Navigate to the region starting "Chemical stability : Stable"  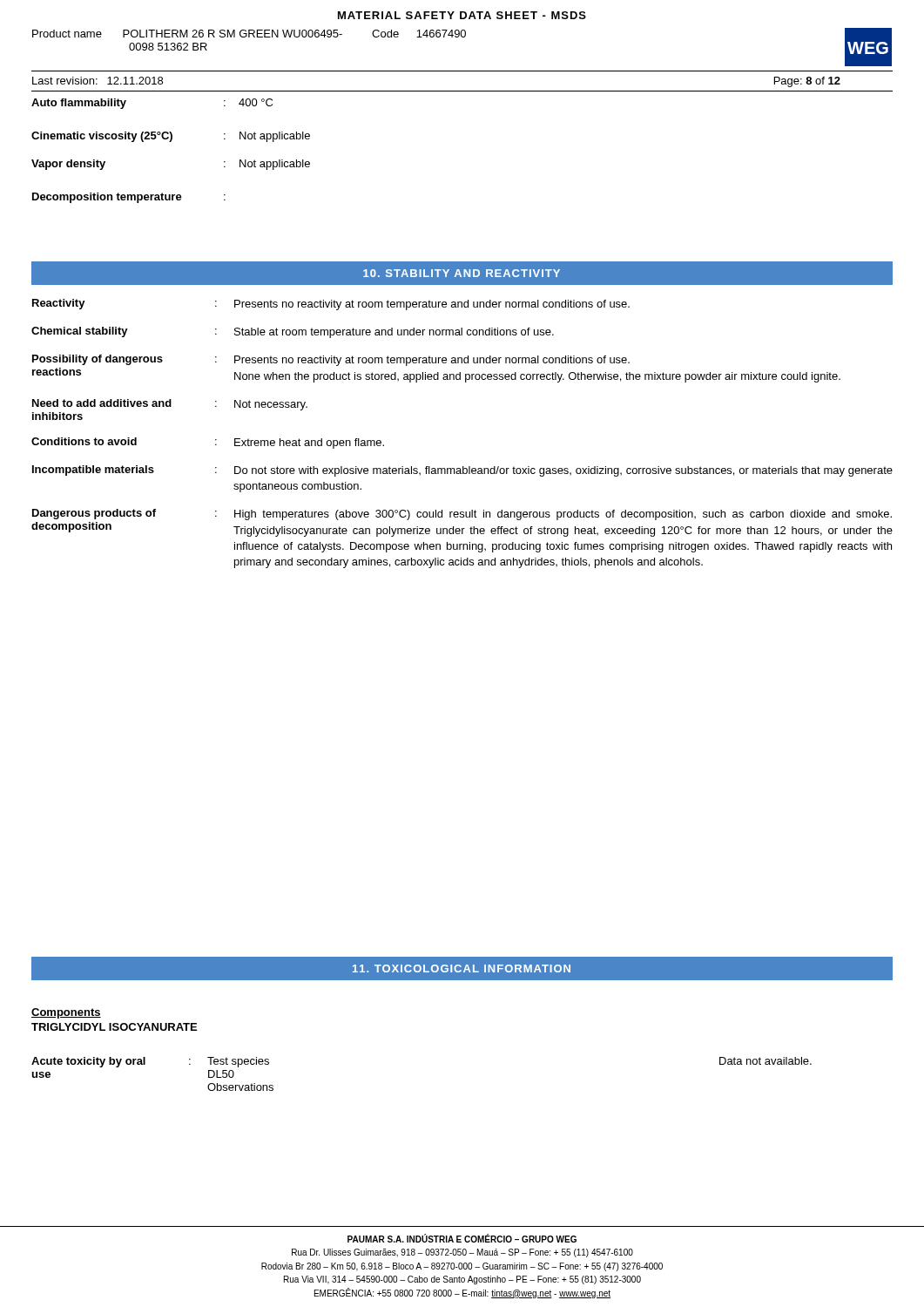coord(462,332)
